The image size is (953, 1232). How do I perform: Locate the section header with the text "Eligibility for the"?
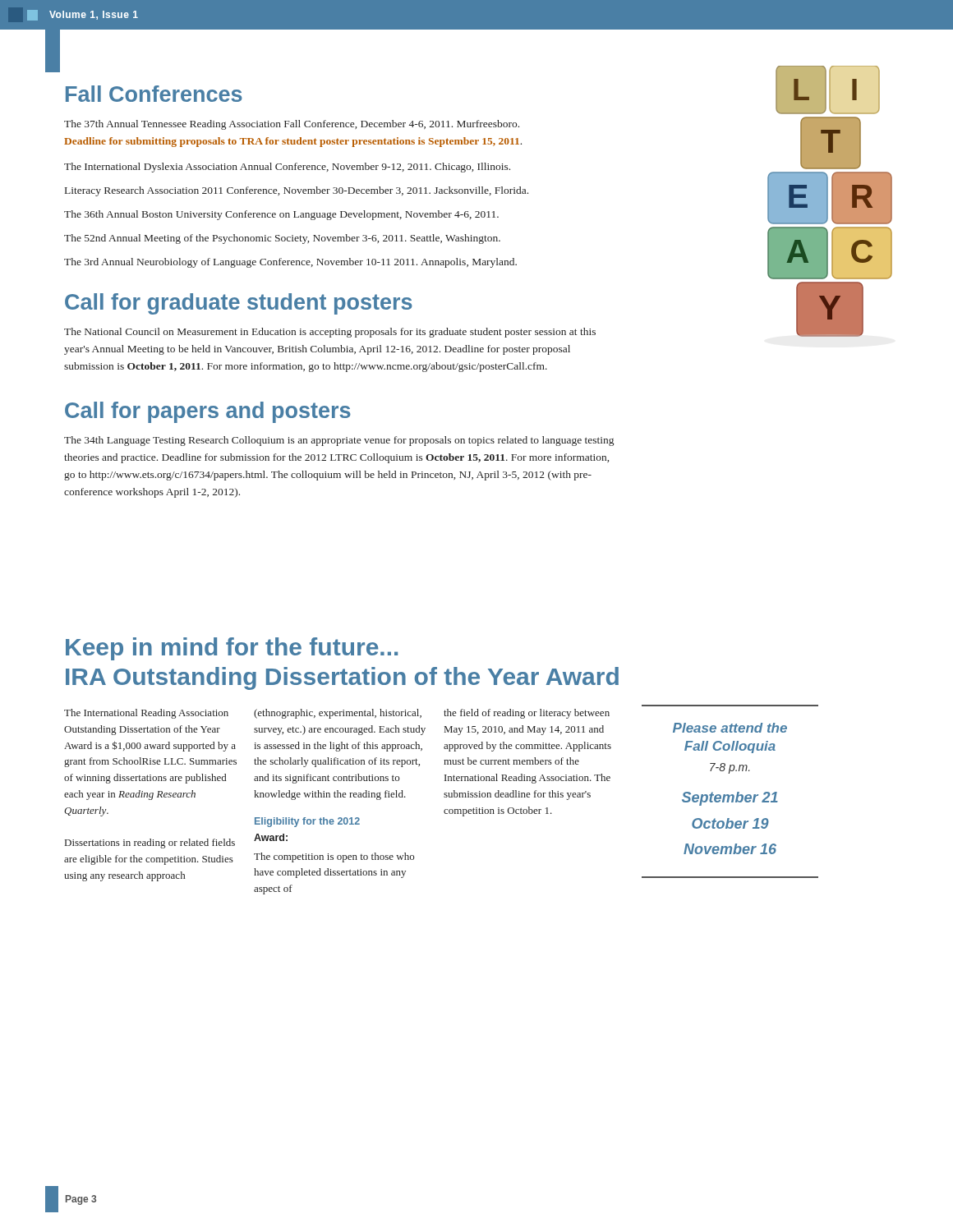pos(307,829)
